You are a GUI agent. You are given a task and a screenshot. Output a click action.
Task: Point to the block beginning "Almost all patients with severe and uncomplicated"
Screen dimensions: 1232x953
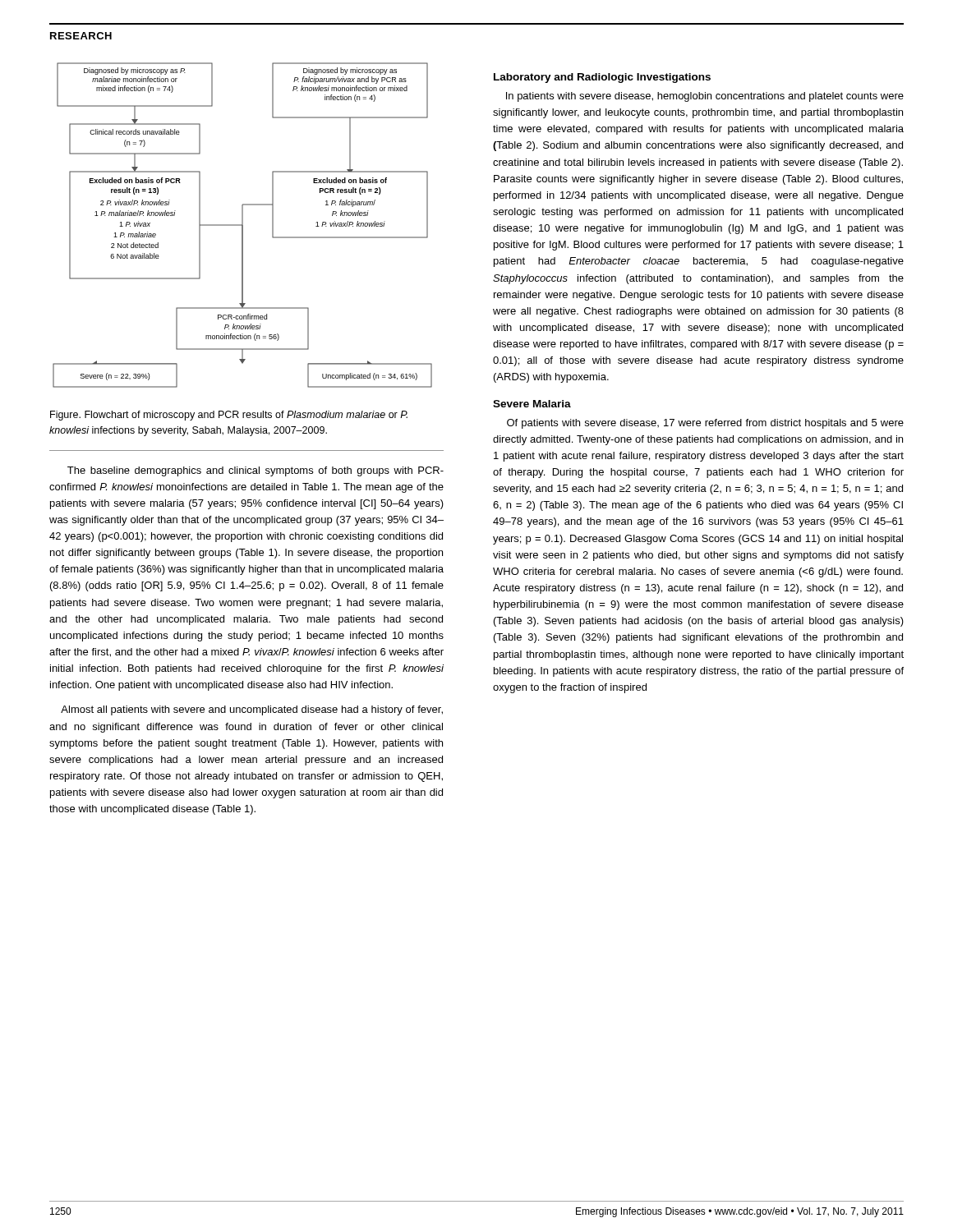(246, 759)
